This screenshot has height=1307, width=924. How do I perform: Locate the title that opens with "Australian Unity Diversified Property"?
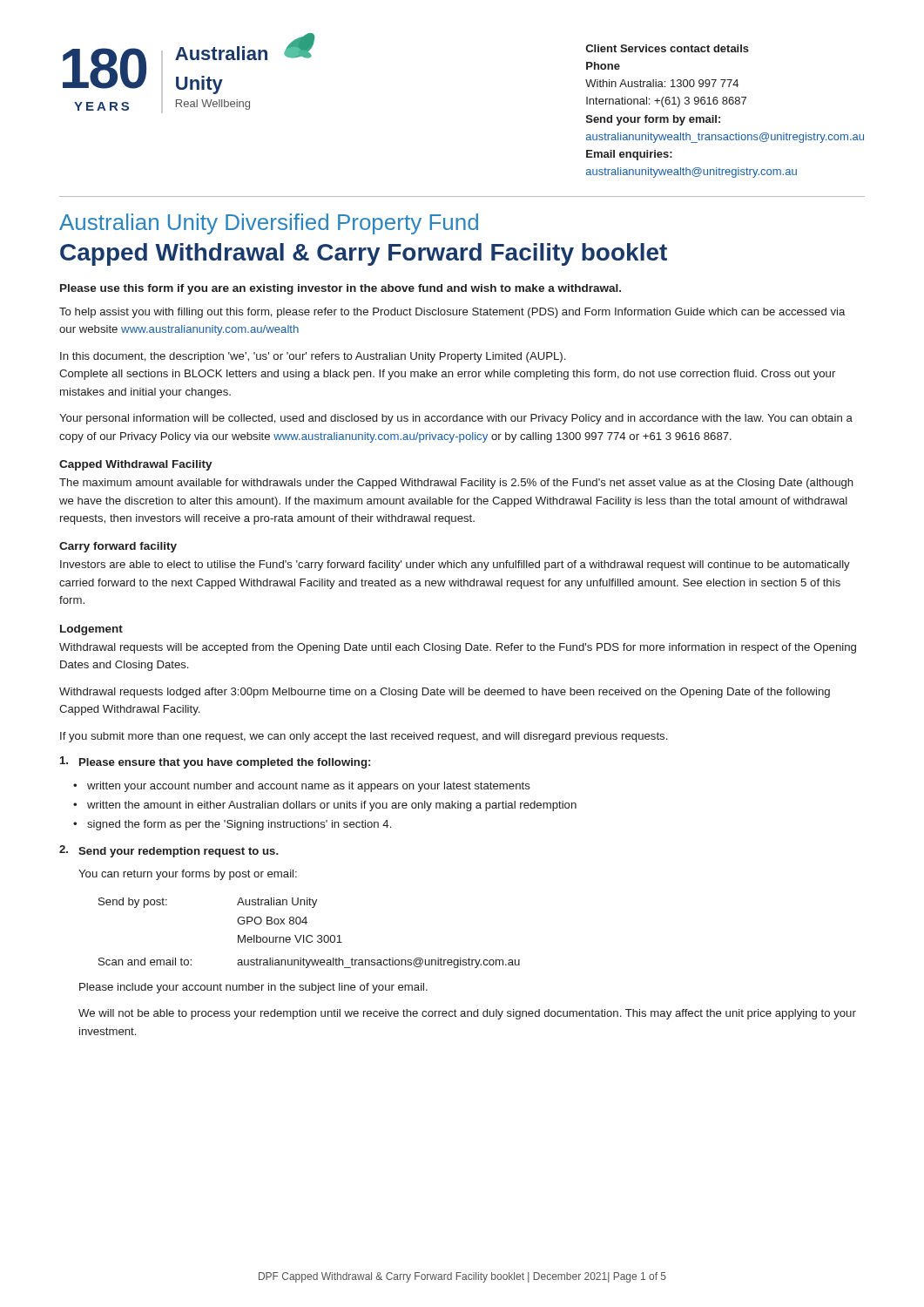coord(269,222)
